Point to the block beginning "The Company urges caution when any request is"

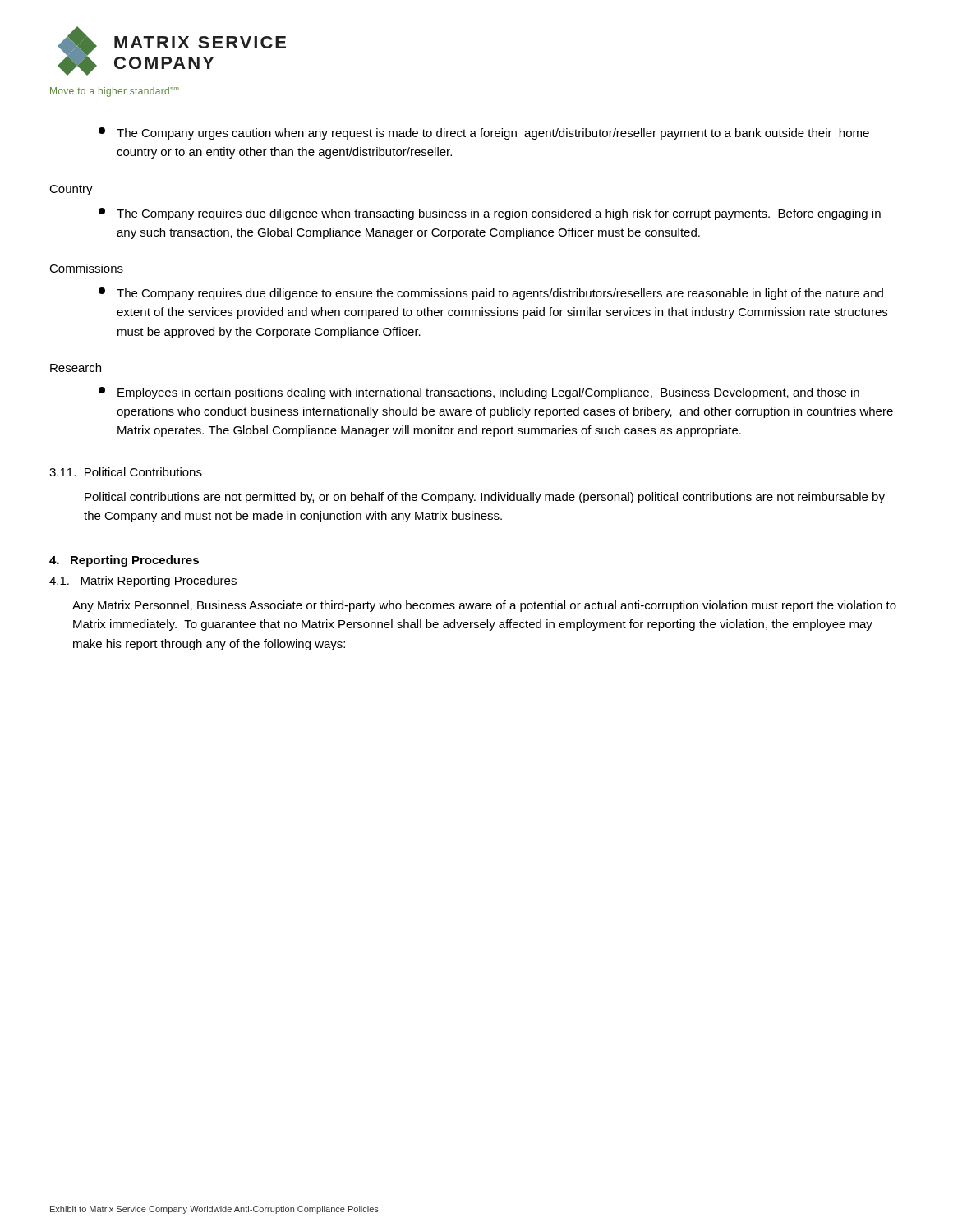pyautogui.click(x=501, y=142)
